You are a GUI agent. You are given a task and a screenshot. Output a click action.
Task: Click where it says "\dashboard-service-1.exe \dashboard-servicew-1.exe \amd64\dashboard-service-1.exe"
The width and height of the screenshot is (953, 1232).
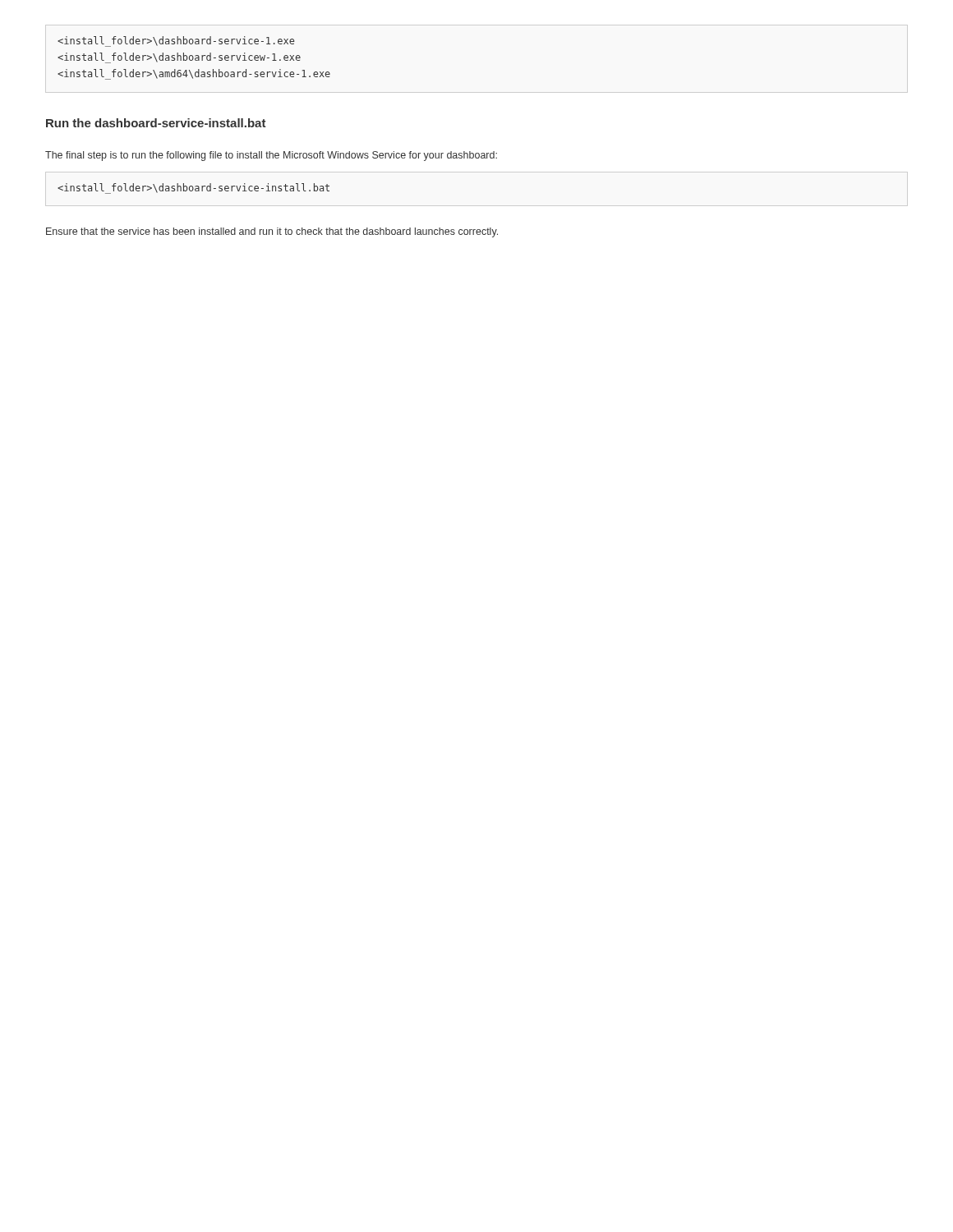[176, 41]
